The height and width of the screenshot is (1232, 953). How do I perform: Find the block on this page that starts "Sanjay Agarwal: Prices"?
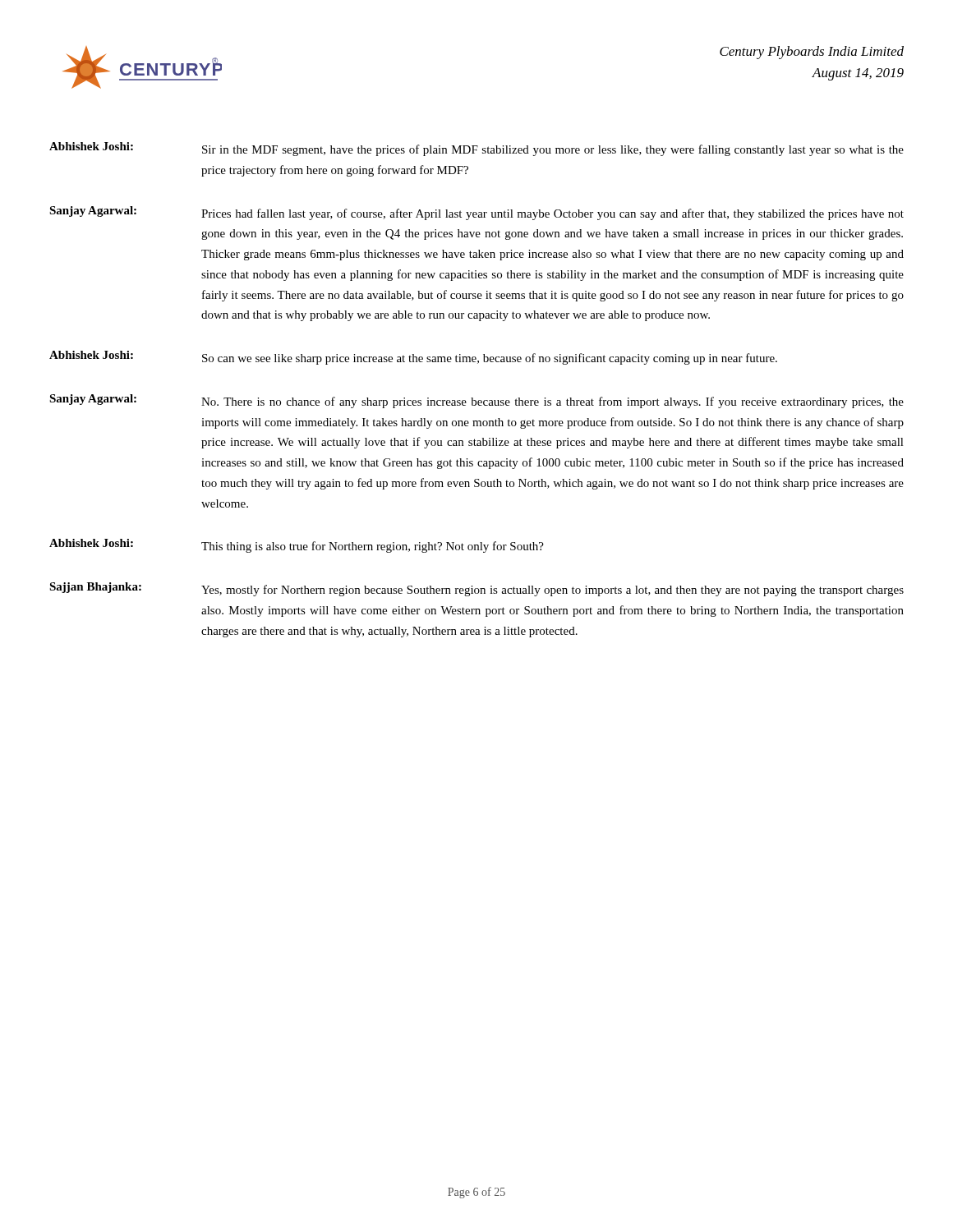[x=476, y=264]
